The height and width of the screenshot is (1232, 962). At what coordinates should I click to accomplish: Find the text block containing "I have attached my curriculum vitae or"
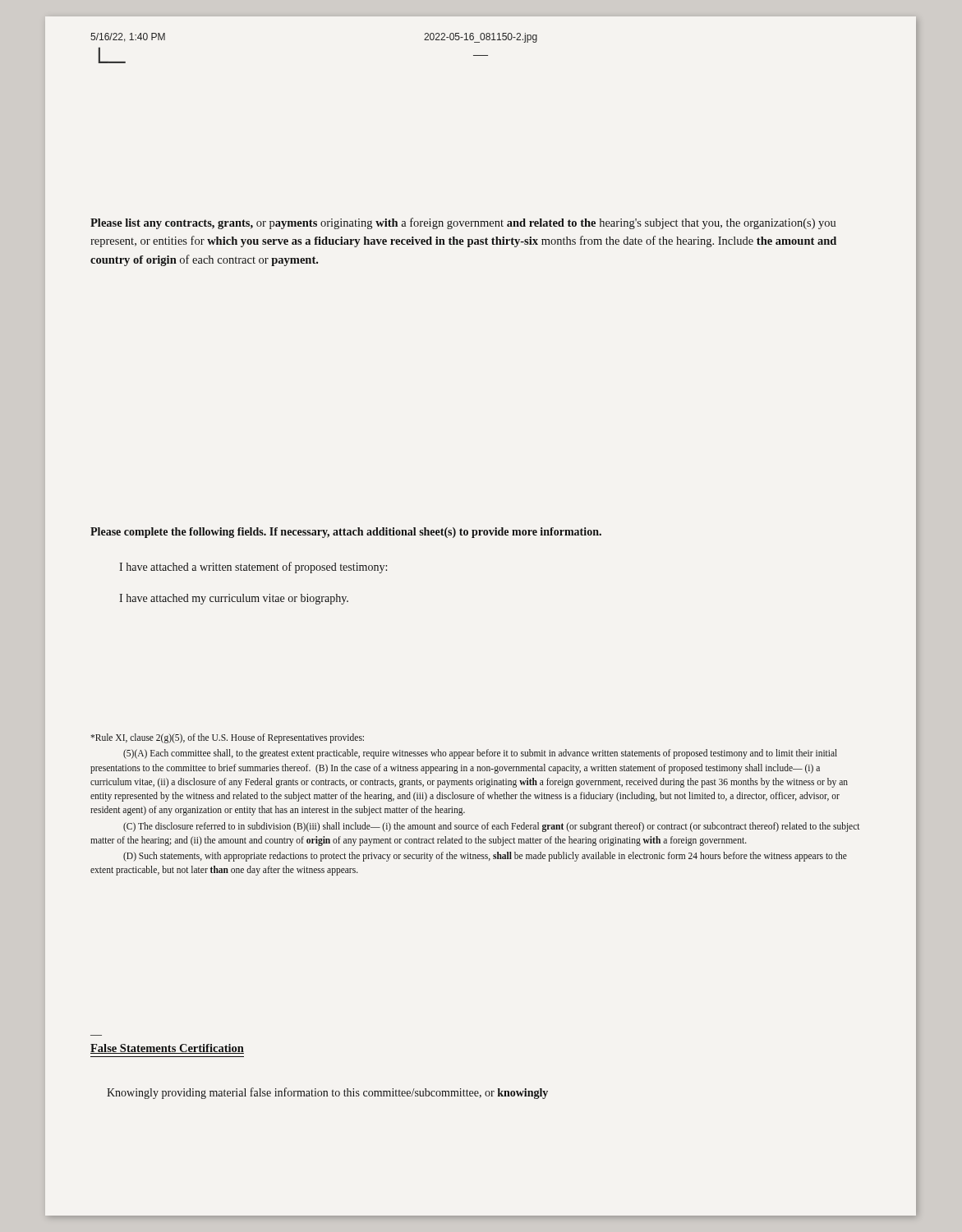point(234,598)
